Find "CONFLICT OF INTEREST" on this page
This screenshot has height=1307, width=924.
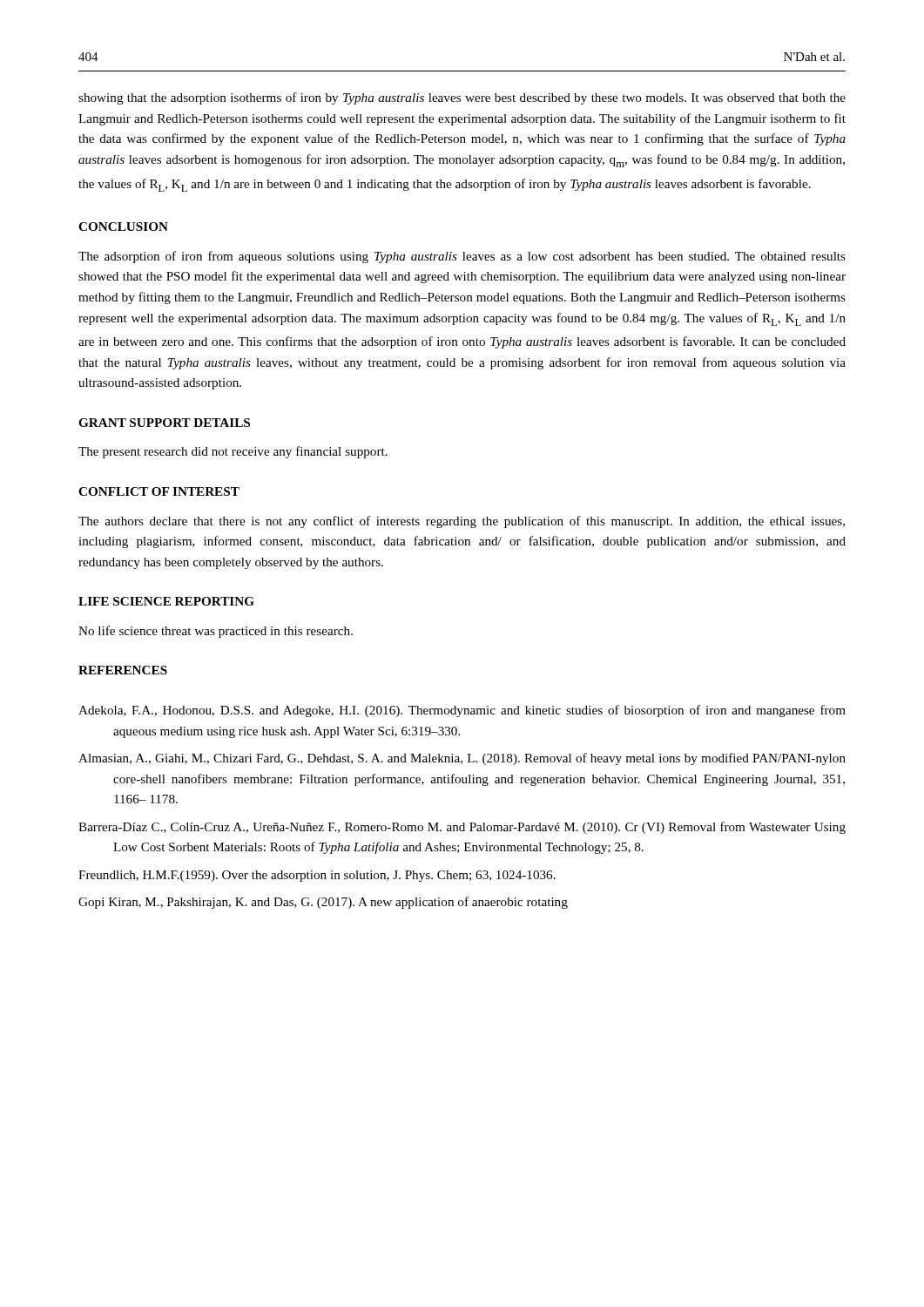159,491
